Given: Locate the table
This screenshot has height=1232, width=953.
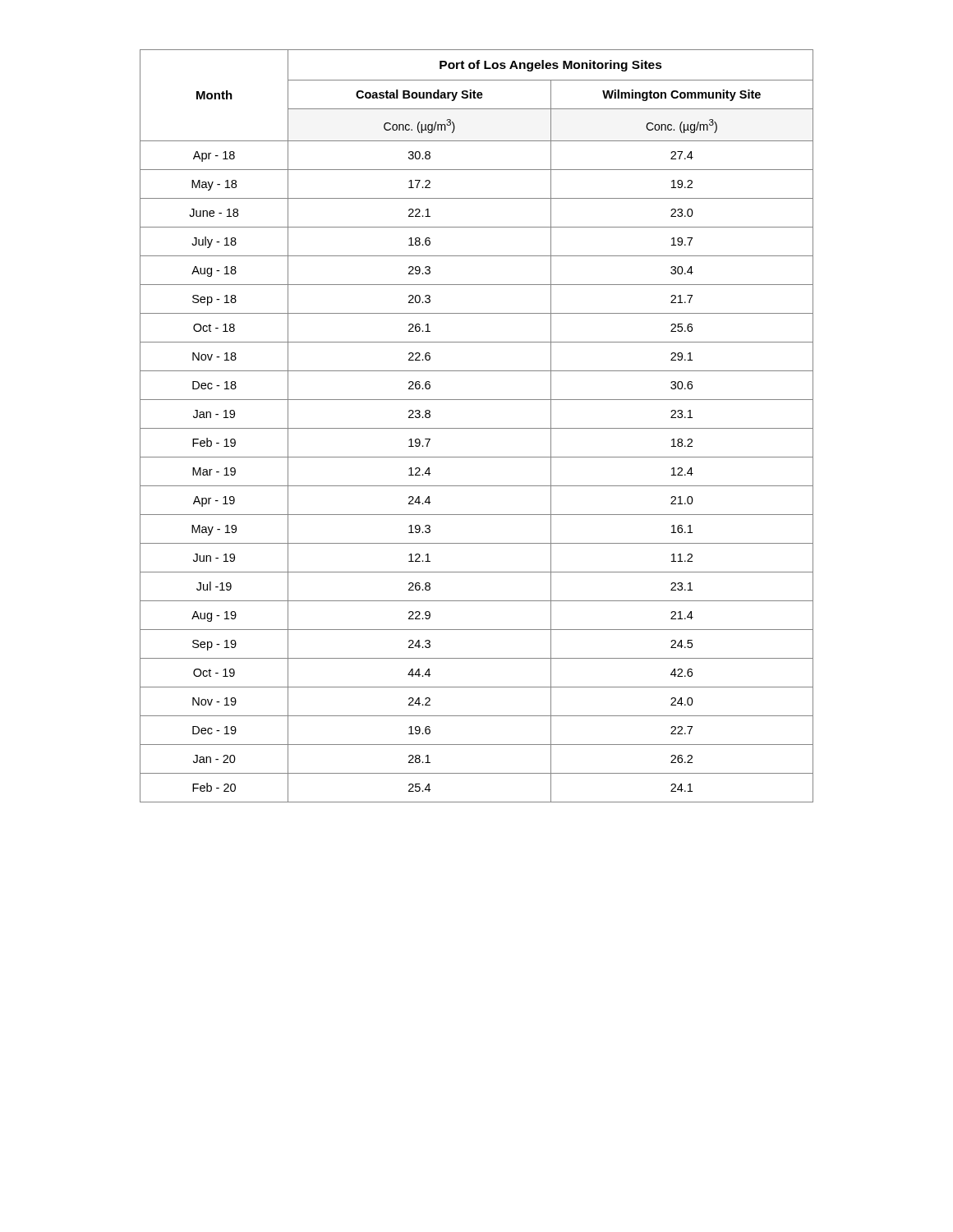Looking at the screenshot, I should coord(476,426).
